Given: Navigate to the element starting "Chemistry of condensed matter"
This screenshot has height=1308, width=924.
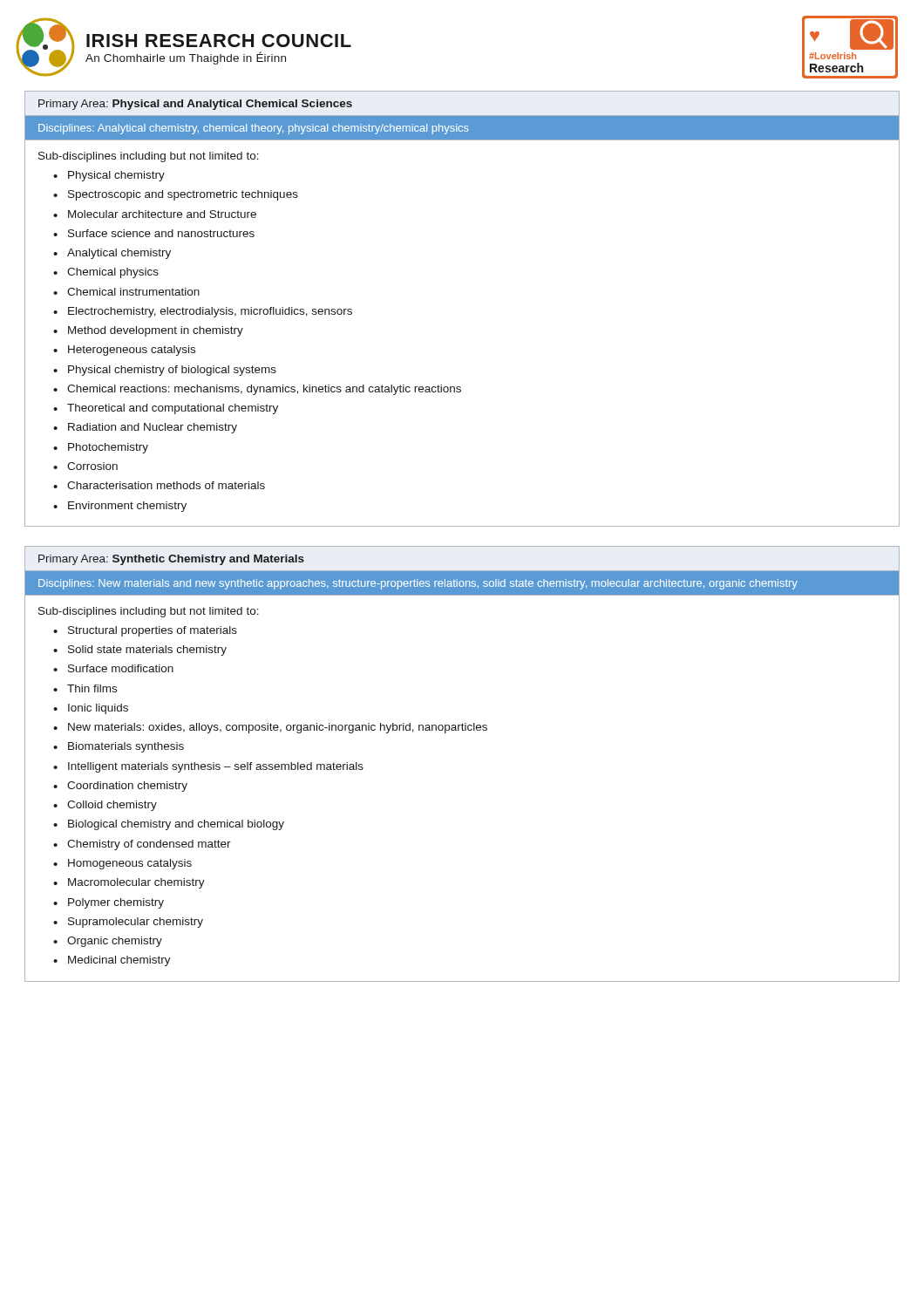Looking at the screenshot, I should (x=149, y=843).
